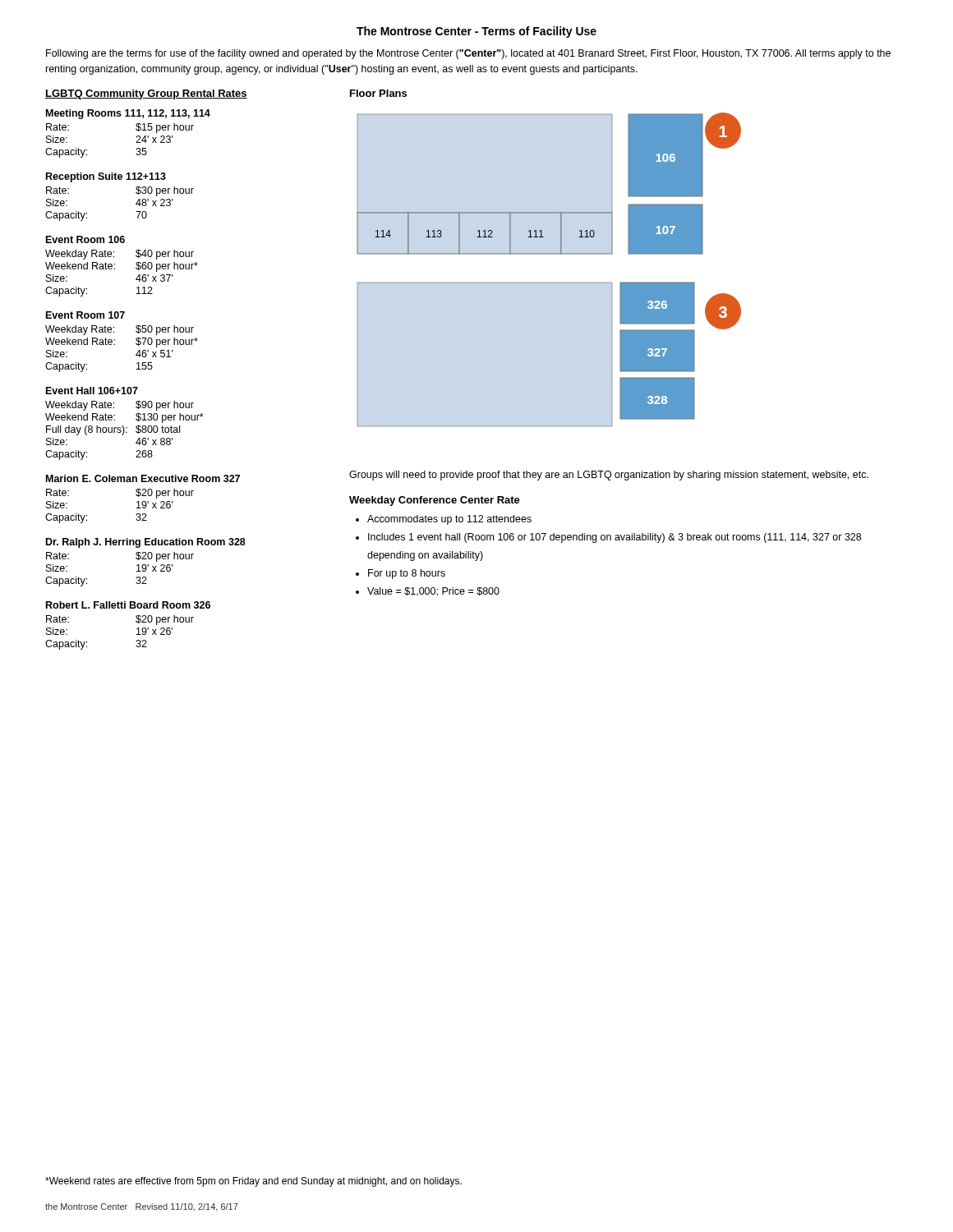
Task: Find the text block containing "Dr. Ralph J."
Action: click(185, 561)
